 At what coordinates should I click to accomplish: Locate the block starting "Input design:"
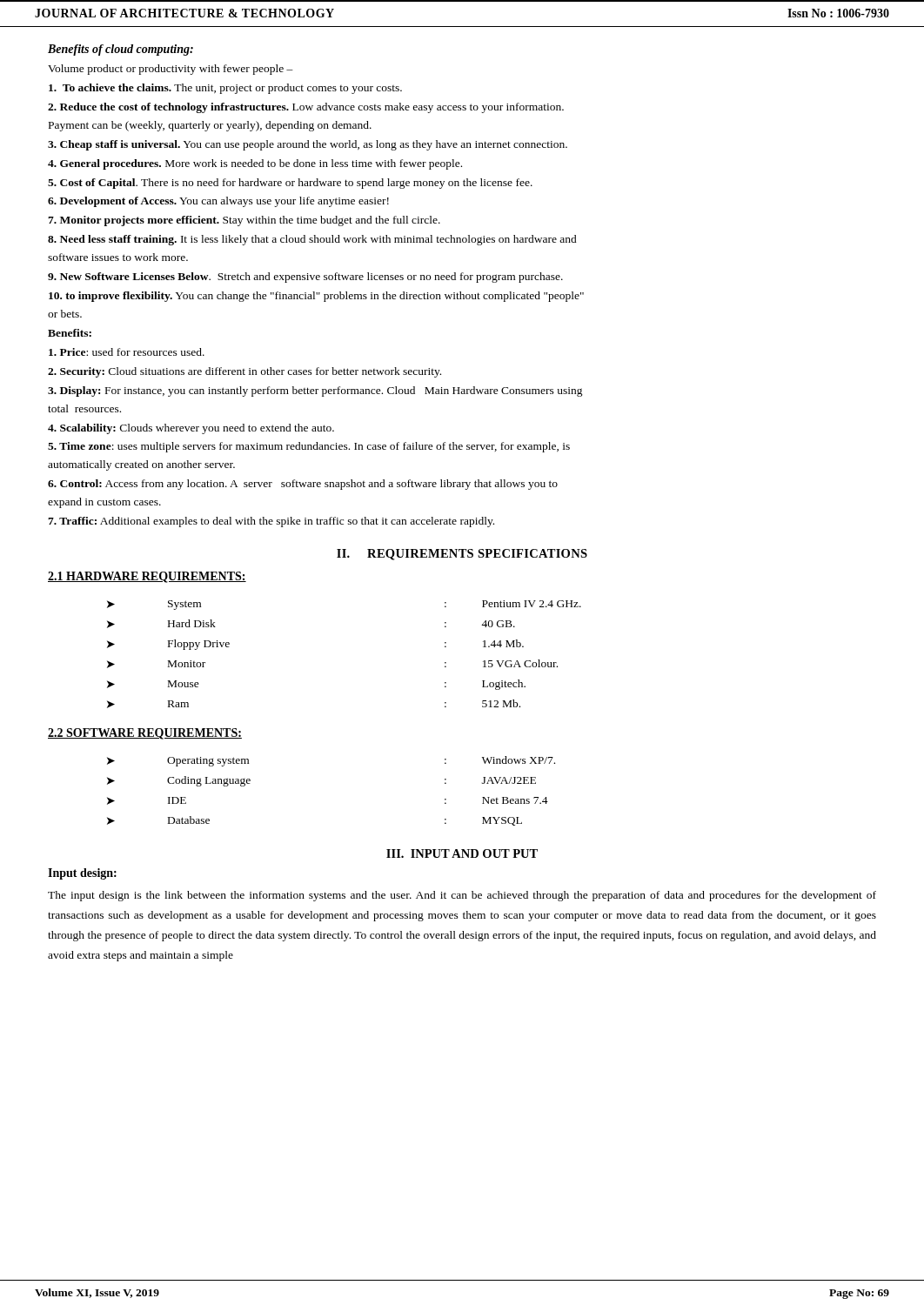click(x=83, y=873)
